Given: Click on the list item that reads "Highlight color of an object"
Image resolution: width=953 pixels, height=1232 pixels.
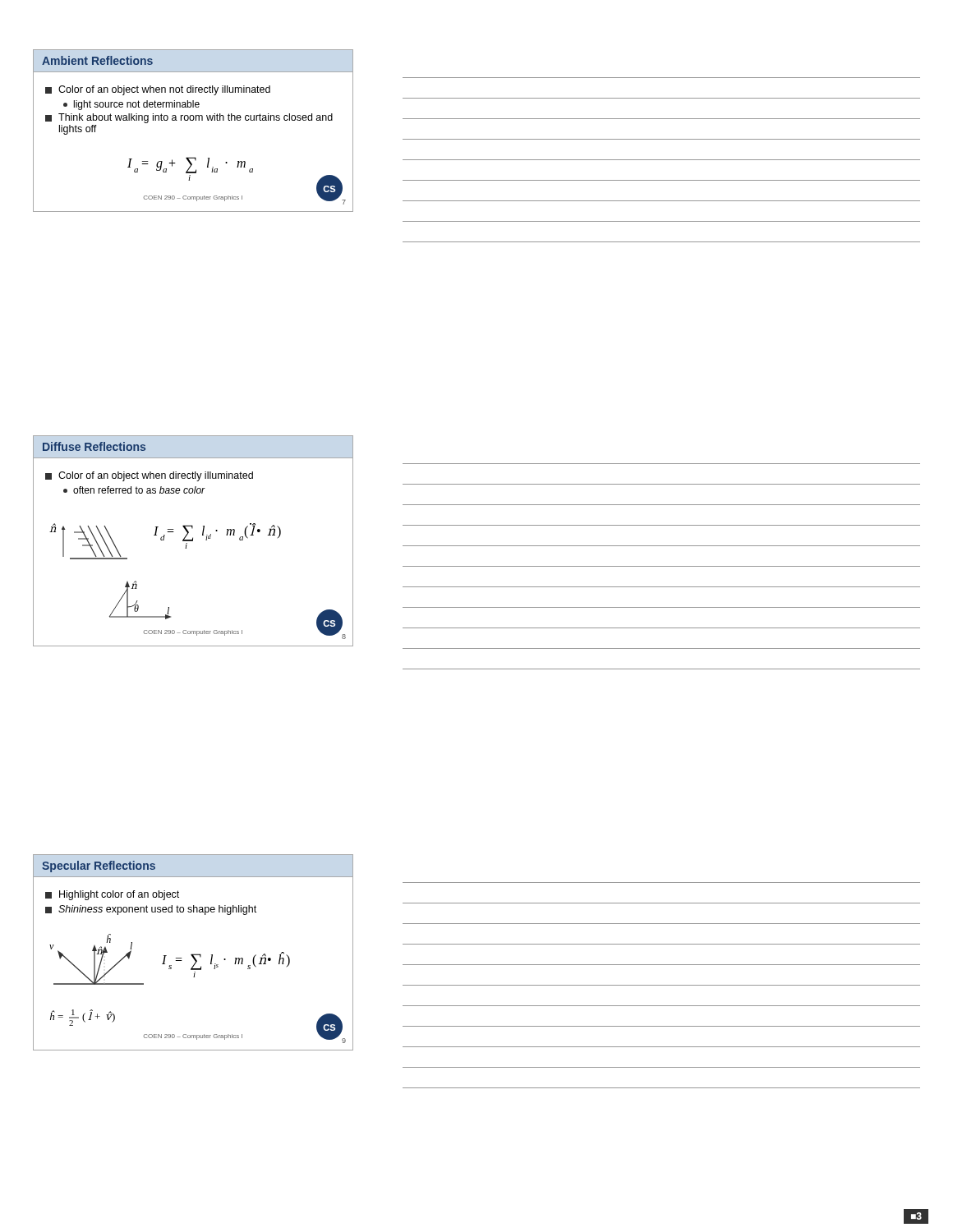Looking at the screenshot, I should pos(112,894).
